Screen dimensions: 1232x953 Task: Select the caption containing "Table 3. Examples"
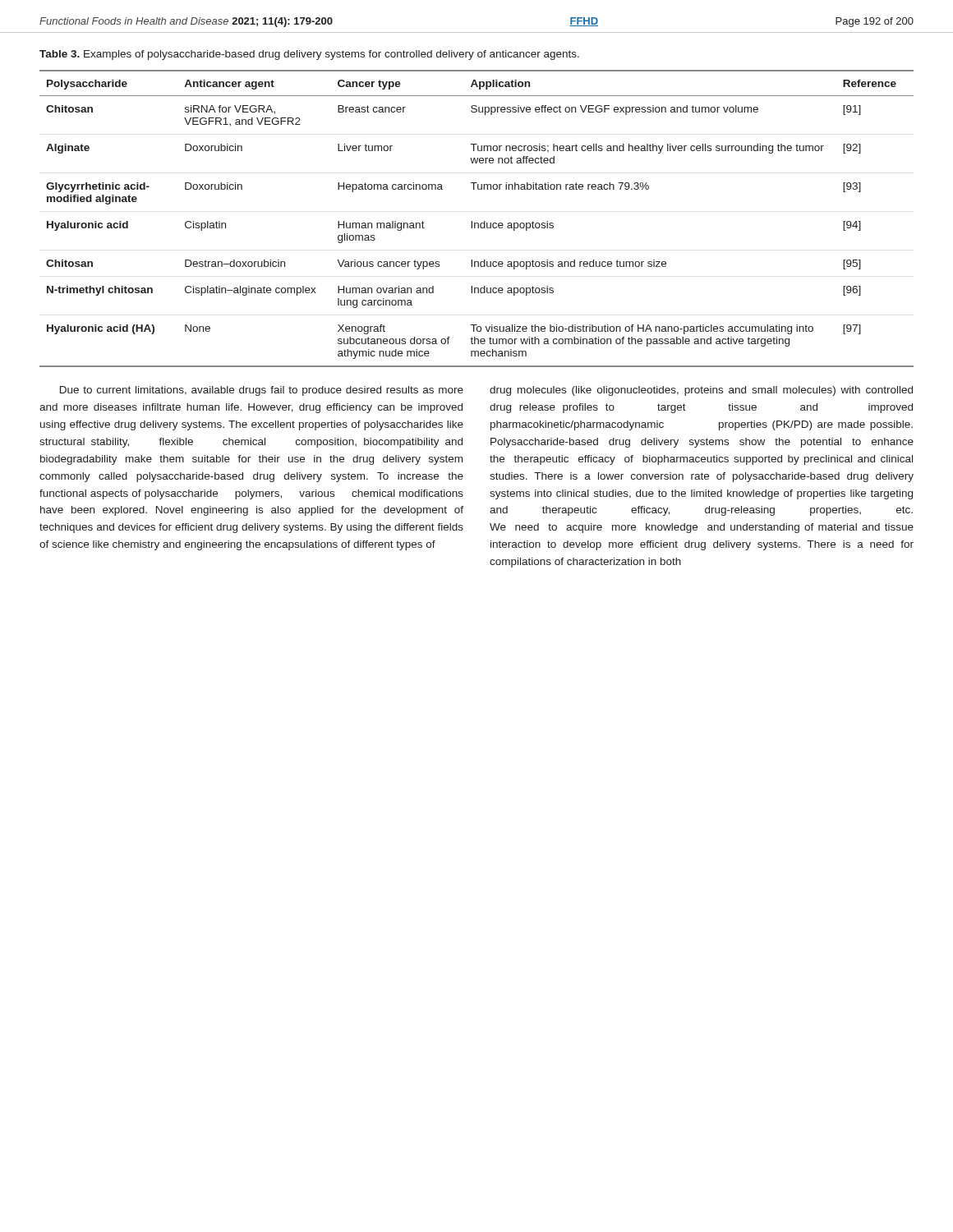[310, 54]
